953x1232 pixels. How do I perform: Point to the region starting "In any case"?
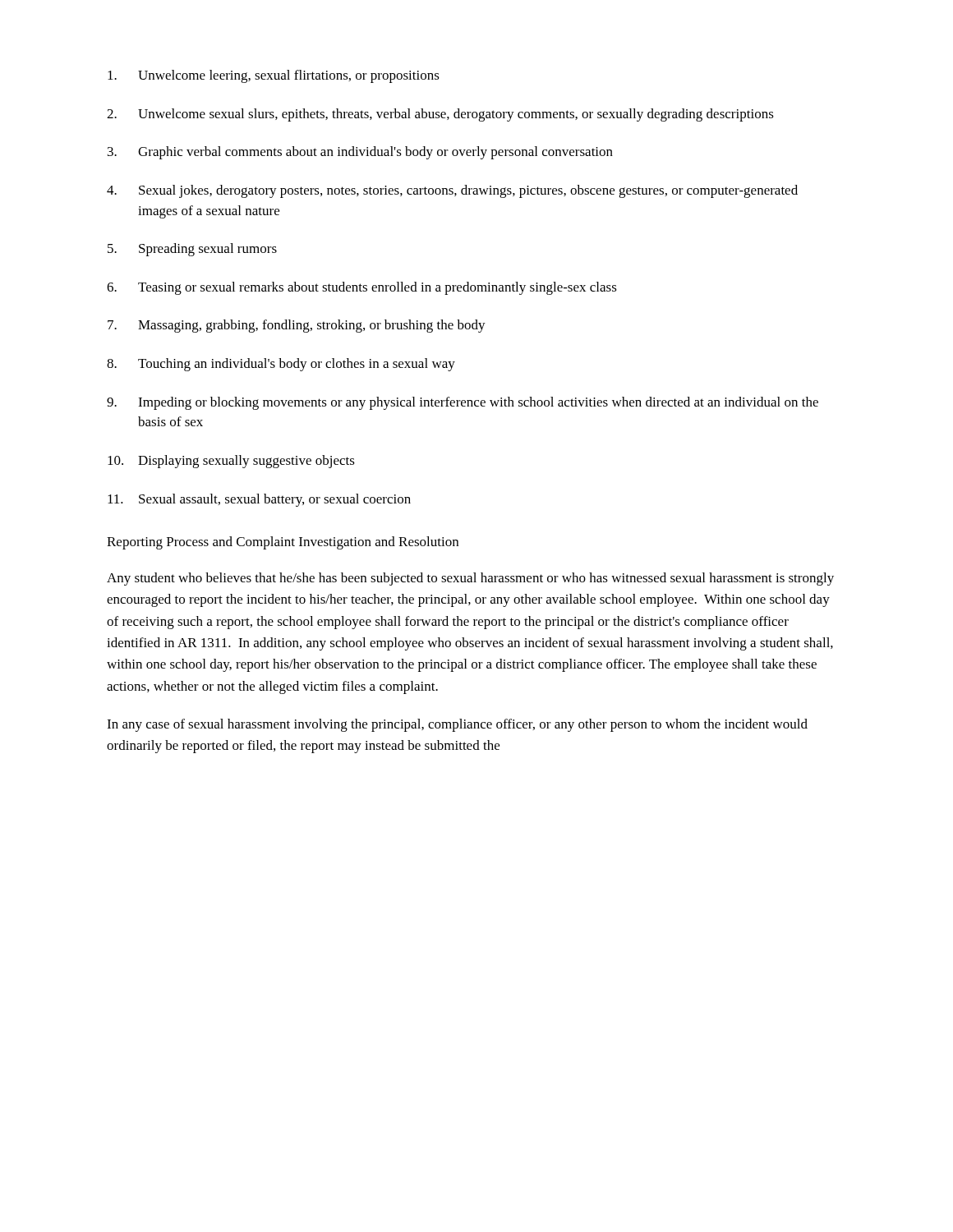(457, 735)
